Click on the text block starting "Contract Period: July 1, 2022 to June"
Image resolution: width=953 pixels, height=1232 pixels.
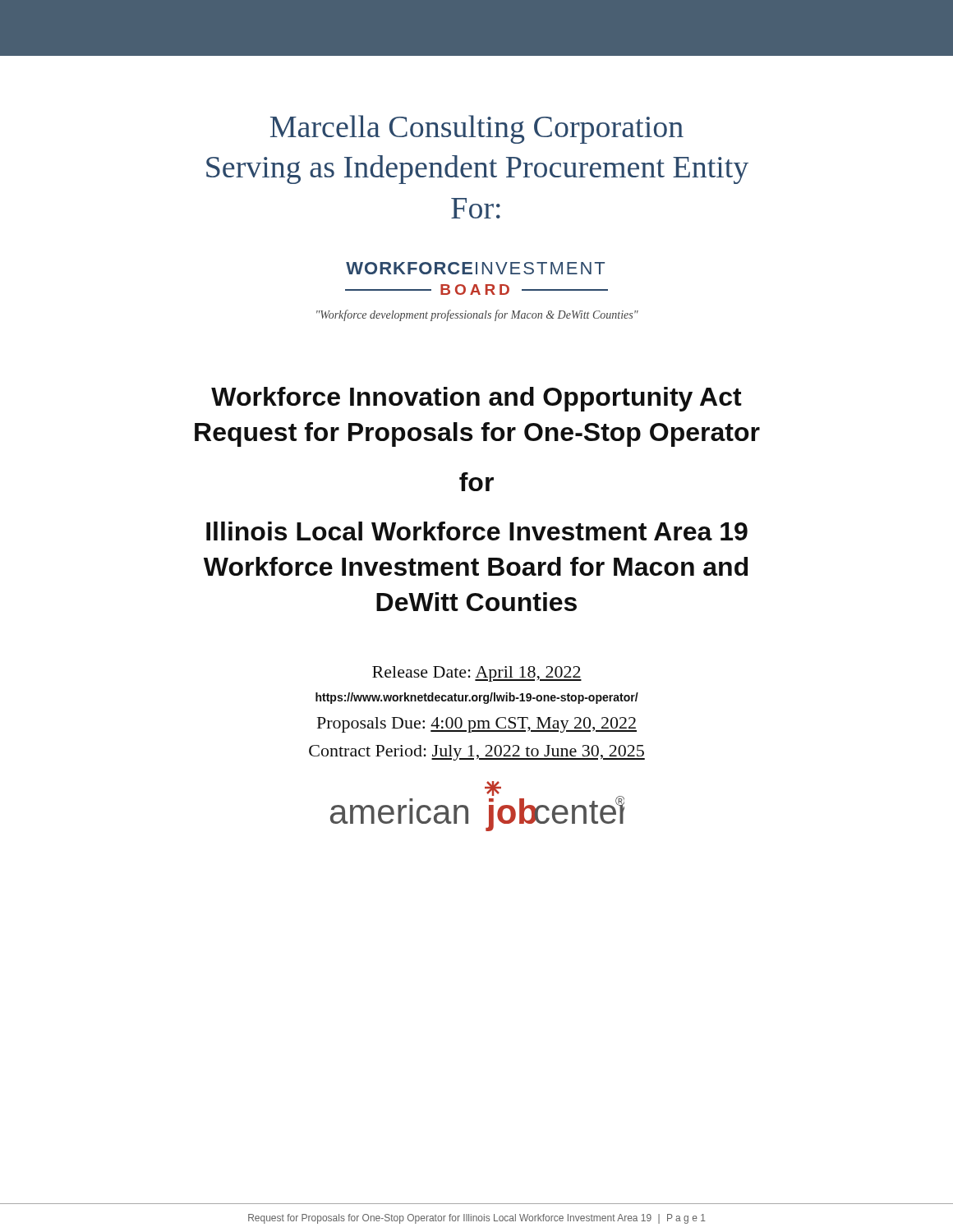476,750
